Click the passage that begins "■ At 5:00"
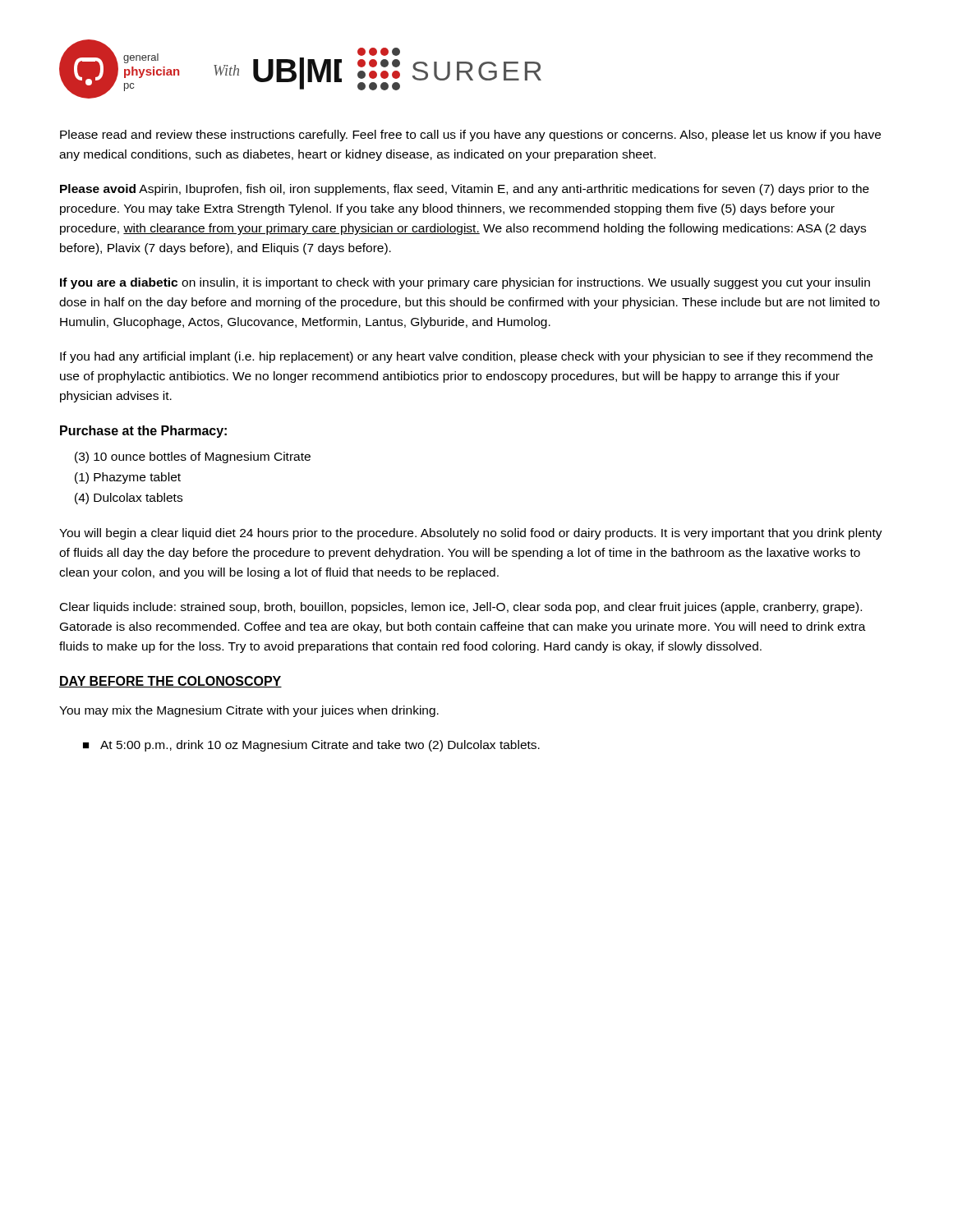The width and height of the screenshot is (953, 1232). pos(311,745)
